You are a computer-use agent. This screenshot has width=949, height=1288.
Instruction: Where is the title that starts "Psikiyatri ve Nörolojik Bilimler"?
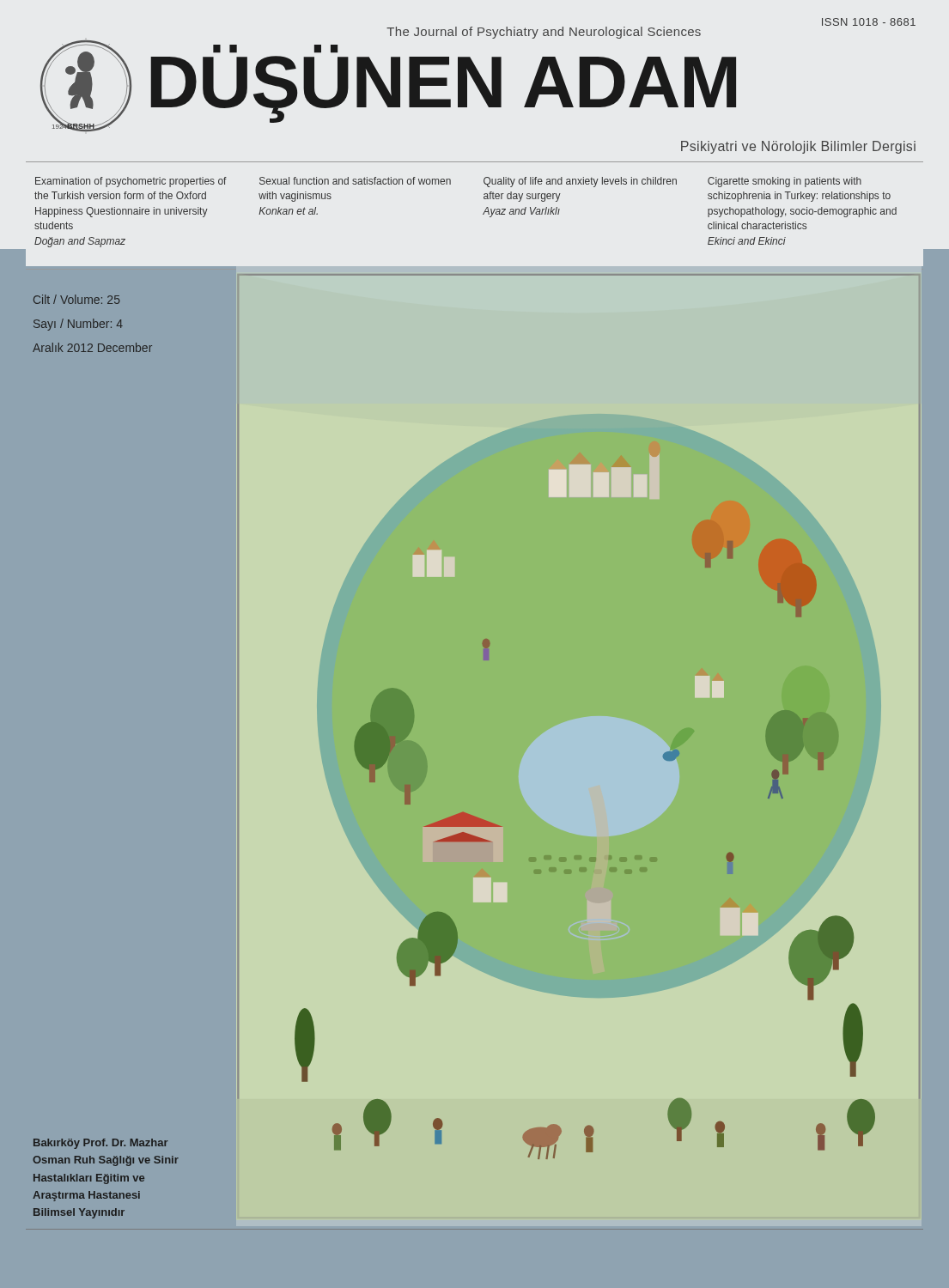coord(798,146)
